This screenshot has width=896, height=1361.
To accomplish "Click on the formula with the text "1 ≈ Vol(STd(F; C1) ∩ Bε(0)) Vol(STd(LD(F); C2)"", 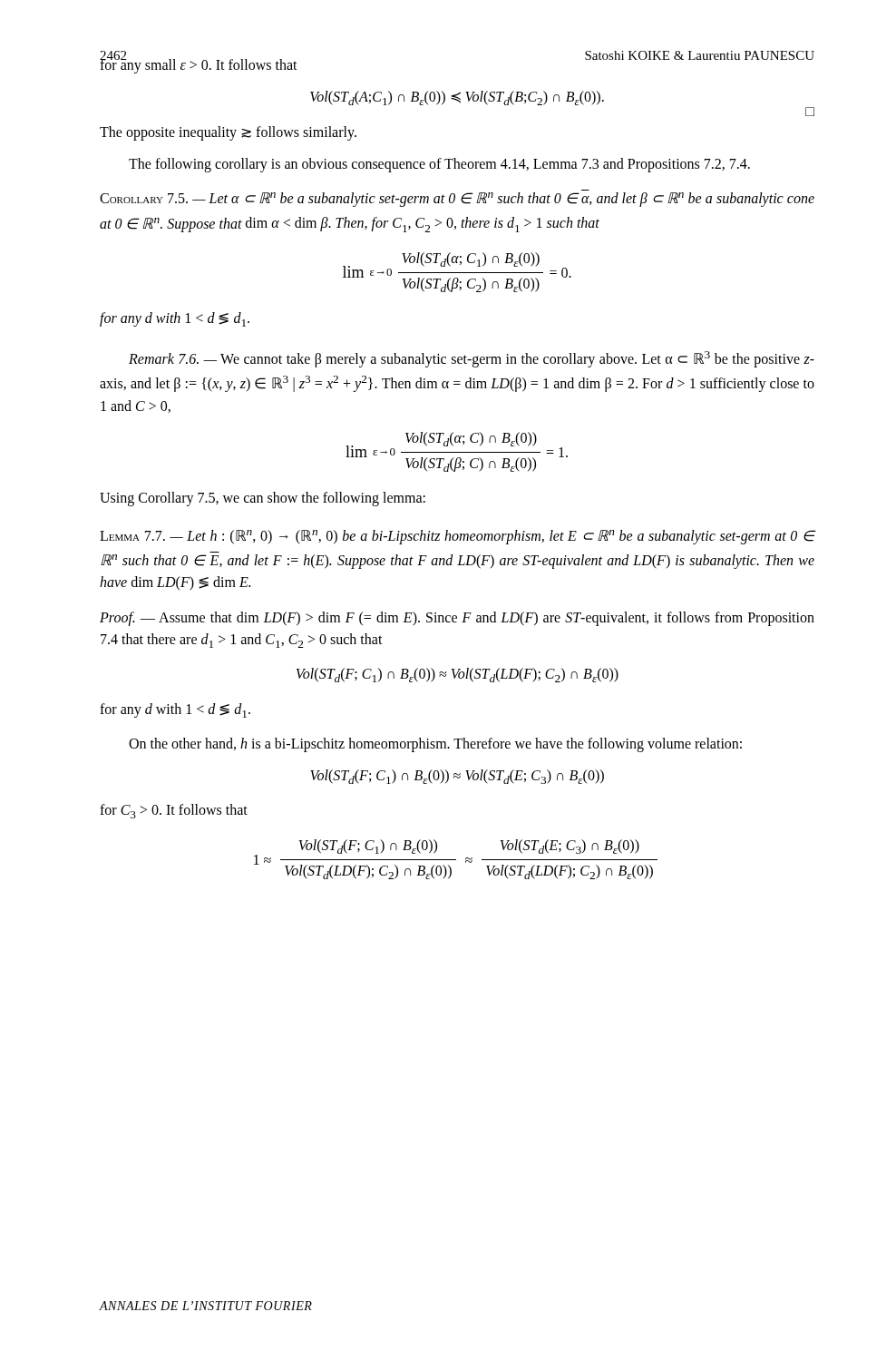I will [x=457, y=860].
